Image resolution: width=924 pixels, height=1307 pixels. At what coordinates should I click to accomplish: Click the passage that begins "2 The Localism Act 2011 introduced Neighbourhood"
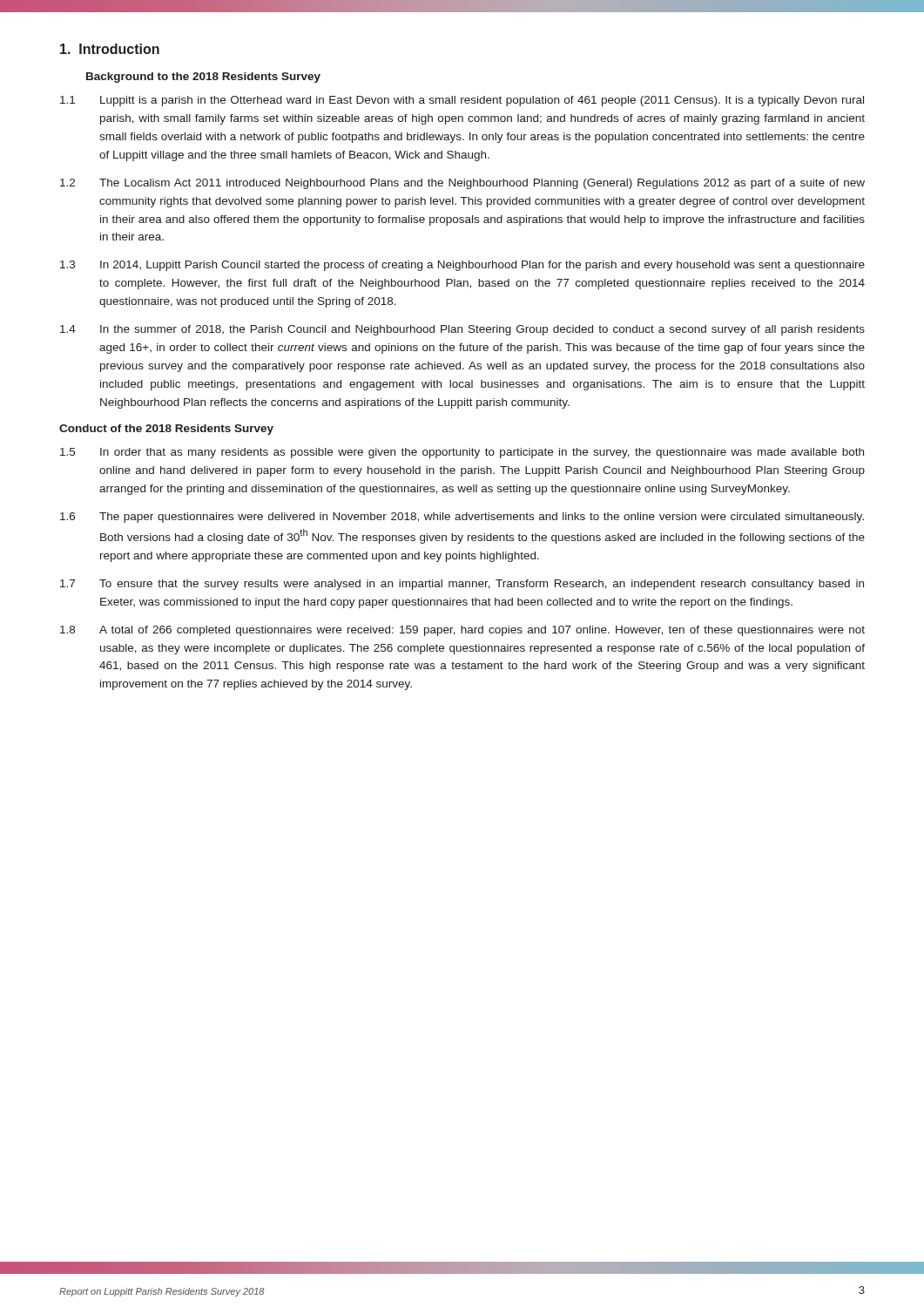coord(462,210)
